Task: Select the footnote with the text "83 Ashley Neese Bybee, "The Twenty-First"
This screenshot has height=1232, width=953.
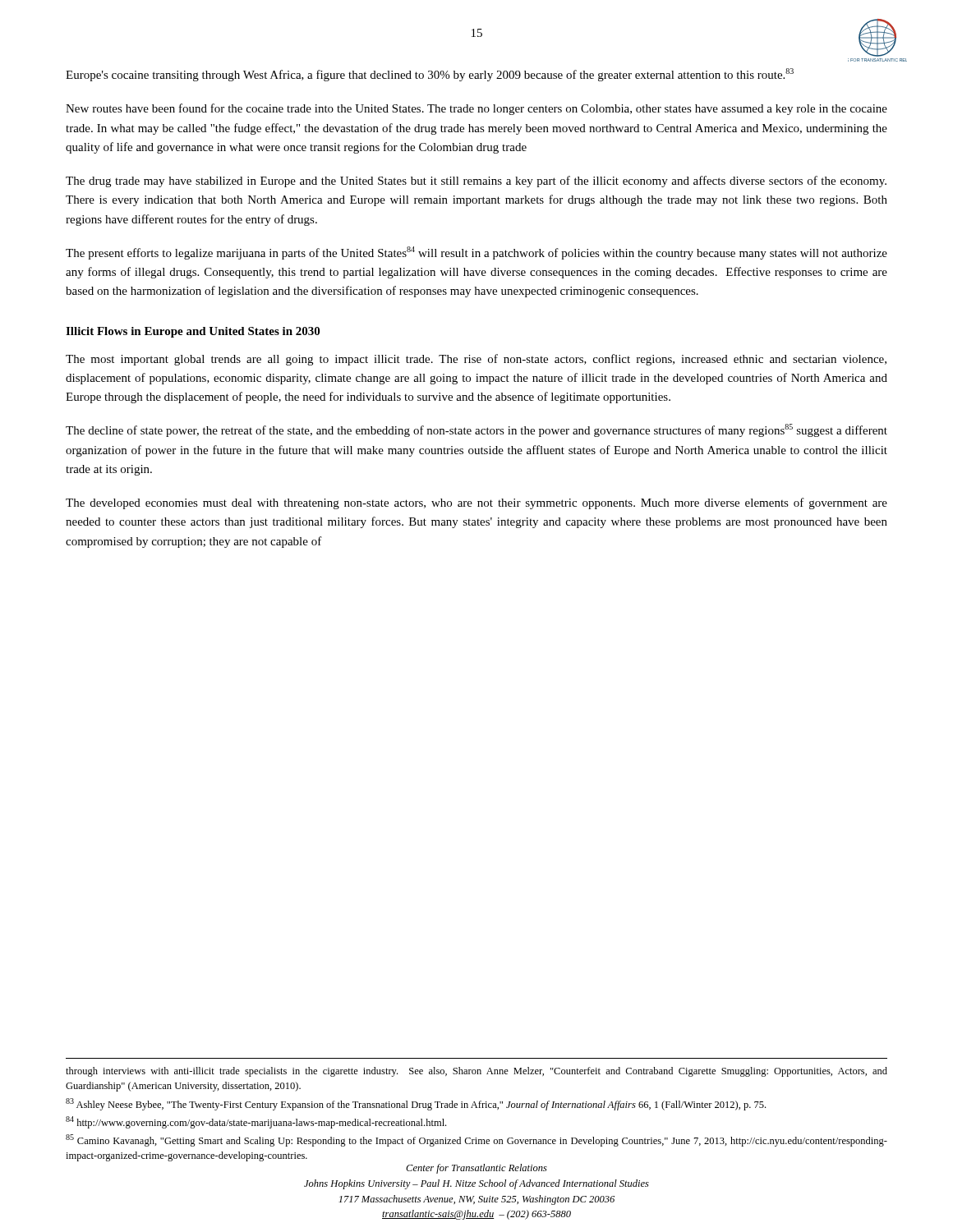Action: tap(416, 1103)
